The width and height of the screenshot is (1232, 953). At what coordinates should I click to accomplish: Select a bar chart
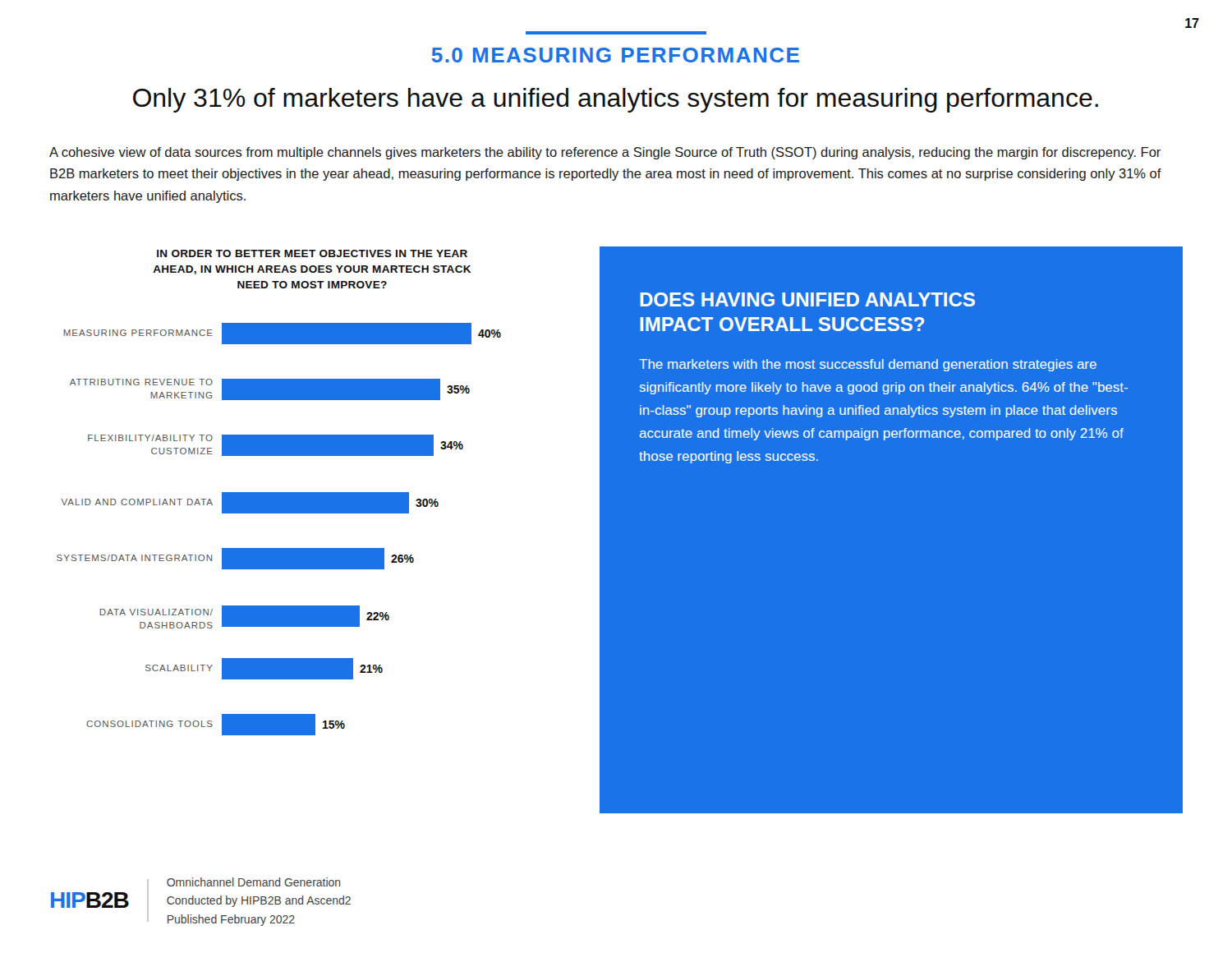pyautogui.click(x=312, y=510)
